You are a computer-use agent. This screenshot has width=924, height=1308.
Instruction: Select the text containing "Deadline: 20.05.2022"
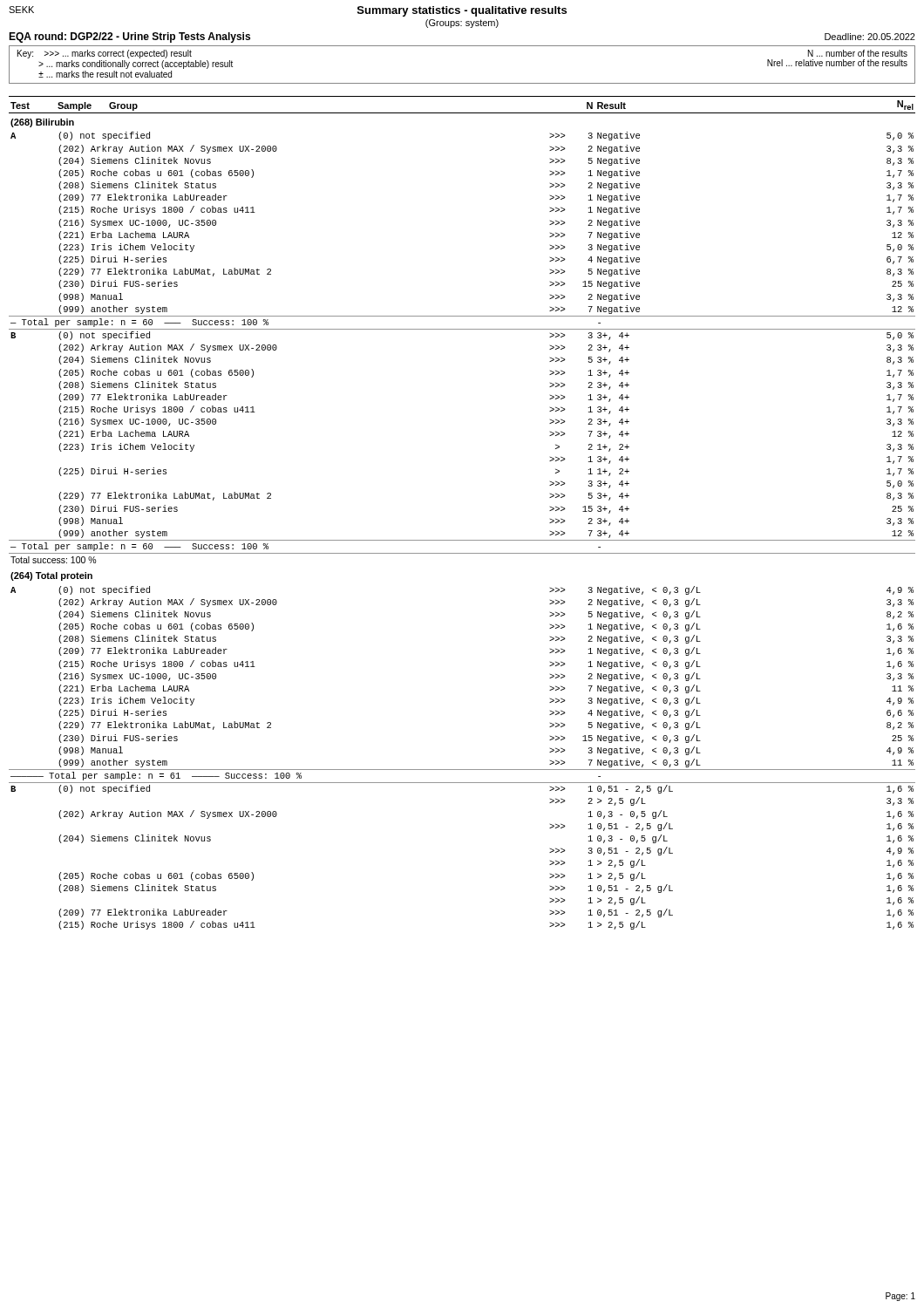(x=870, y=37)
